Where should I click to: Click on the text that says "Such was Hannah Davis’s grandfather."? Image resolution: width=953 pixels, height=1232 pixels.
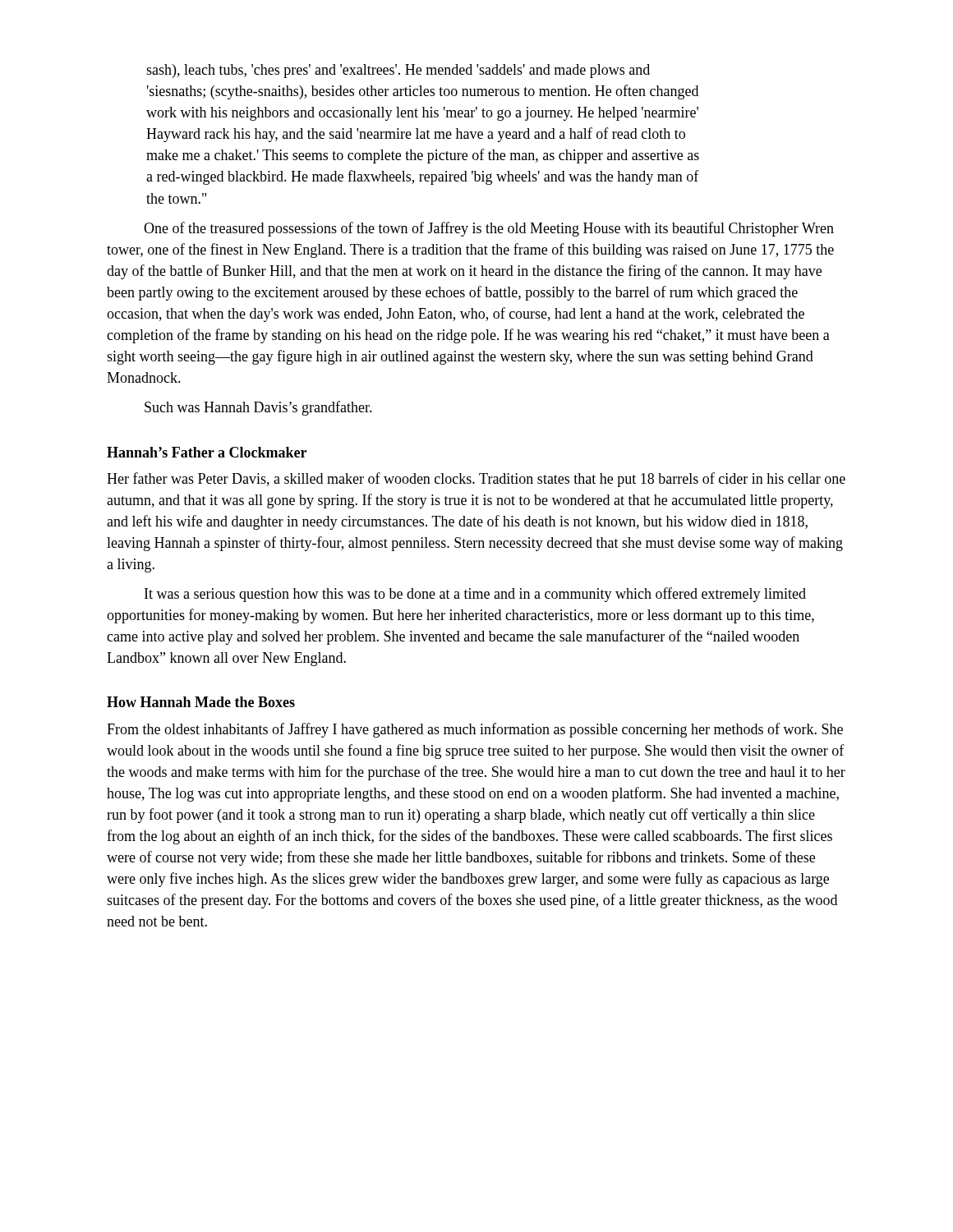[258, 408]
